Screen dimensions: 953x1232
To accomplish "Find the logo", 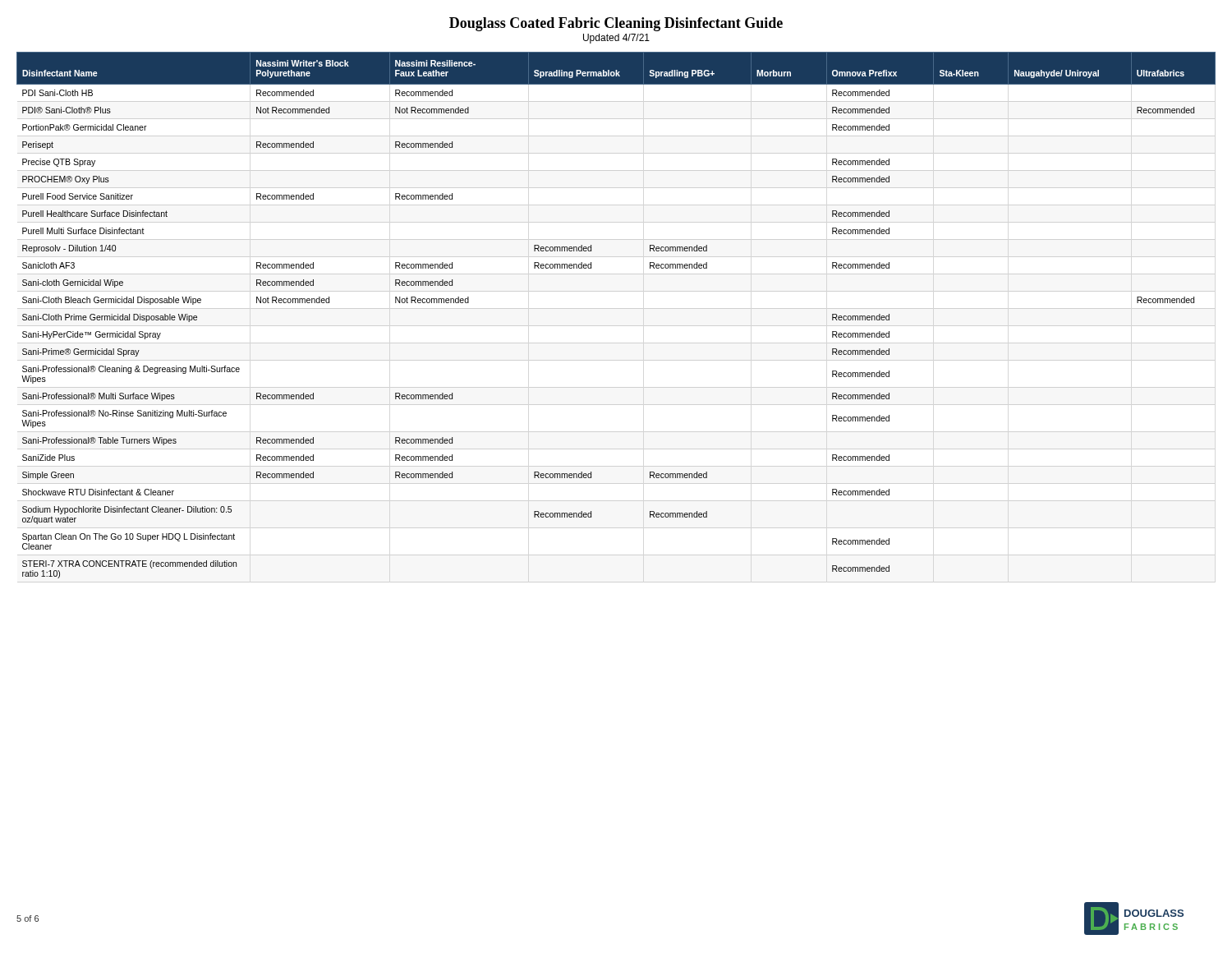I will 1150,919.
